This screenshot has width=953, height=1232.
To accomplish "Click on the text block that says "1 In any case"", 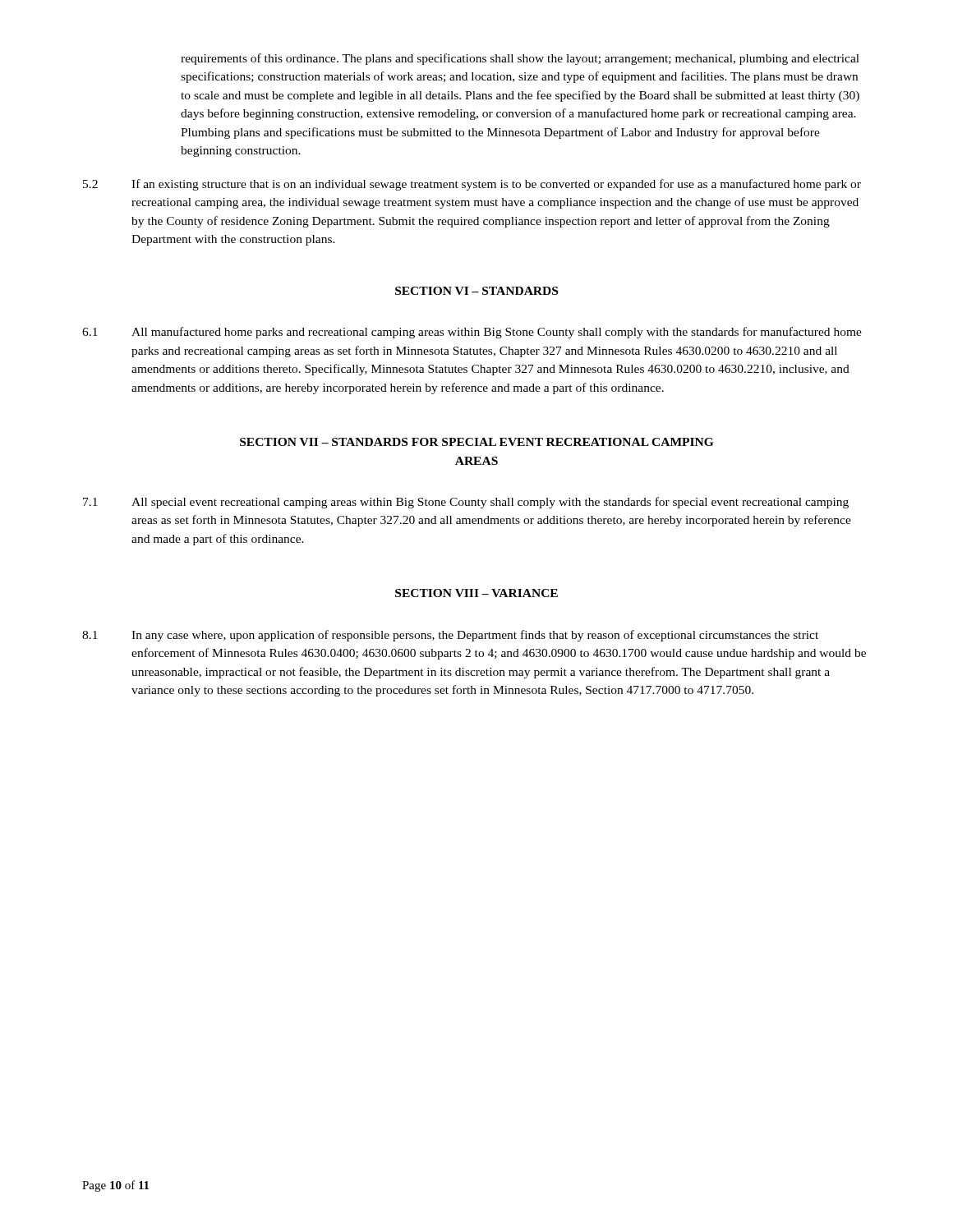I will [x=476, y=663].
